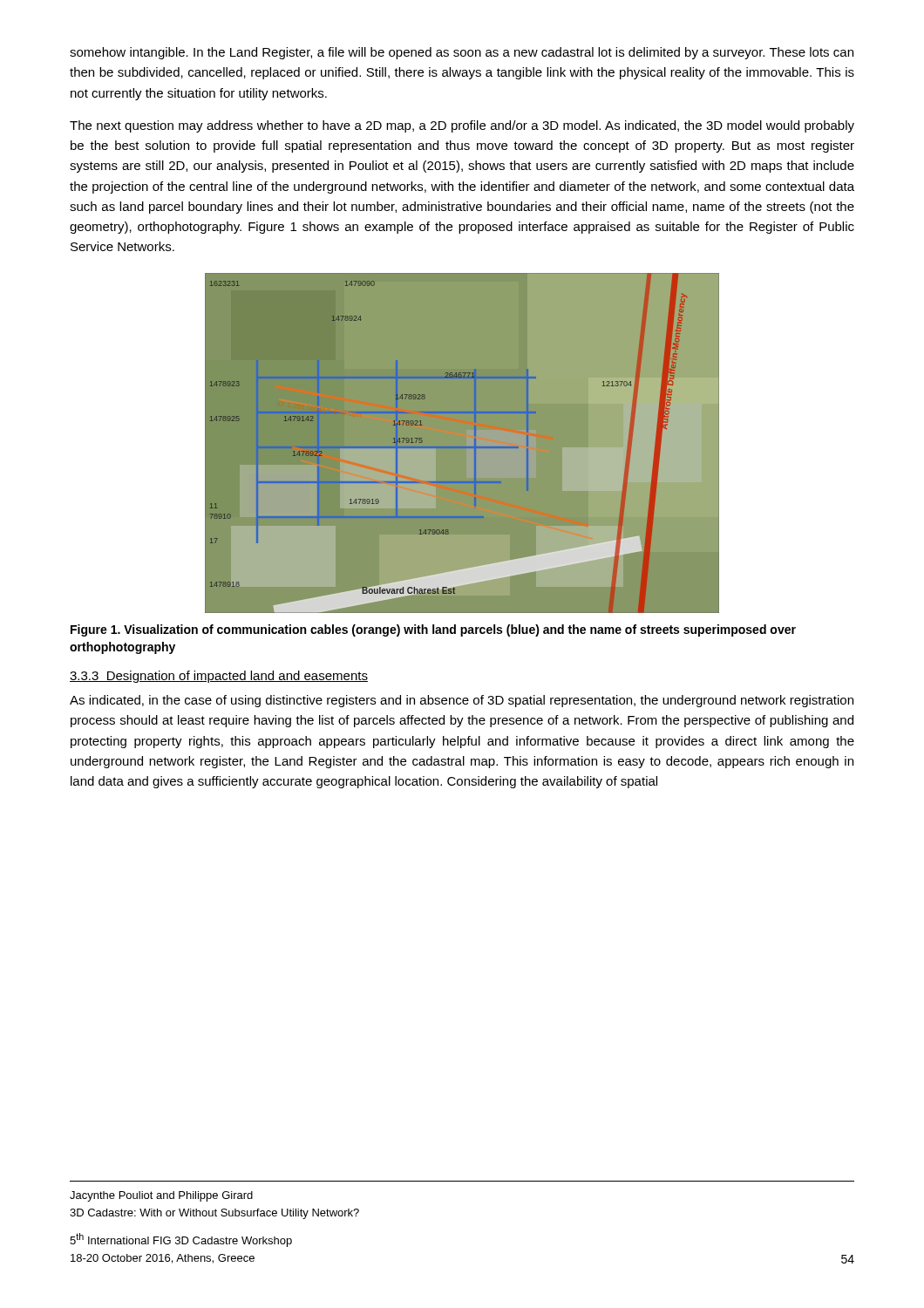
Task: Click on the text block that reads "As indicated, in the case"
Action: (x=462, y=740)
